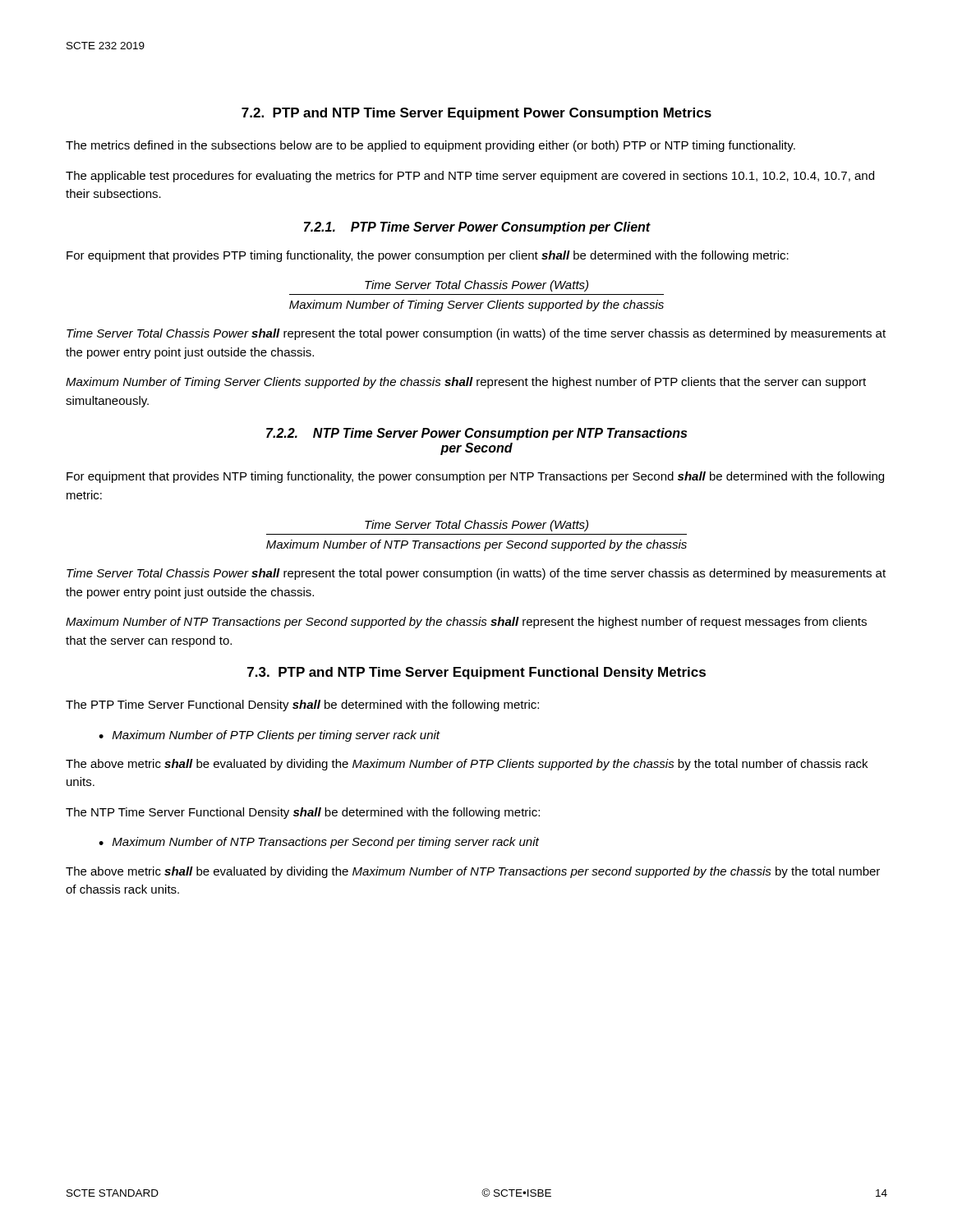Find the text starting "Maximum Number of Timing Server"

pyautogui.click(x=466, y=391)
